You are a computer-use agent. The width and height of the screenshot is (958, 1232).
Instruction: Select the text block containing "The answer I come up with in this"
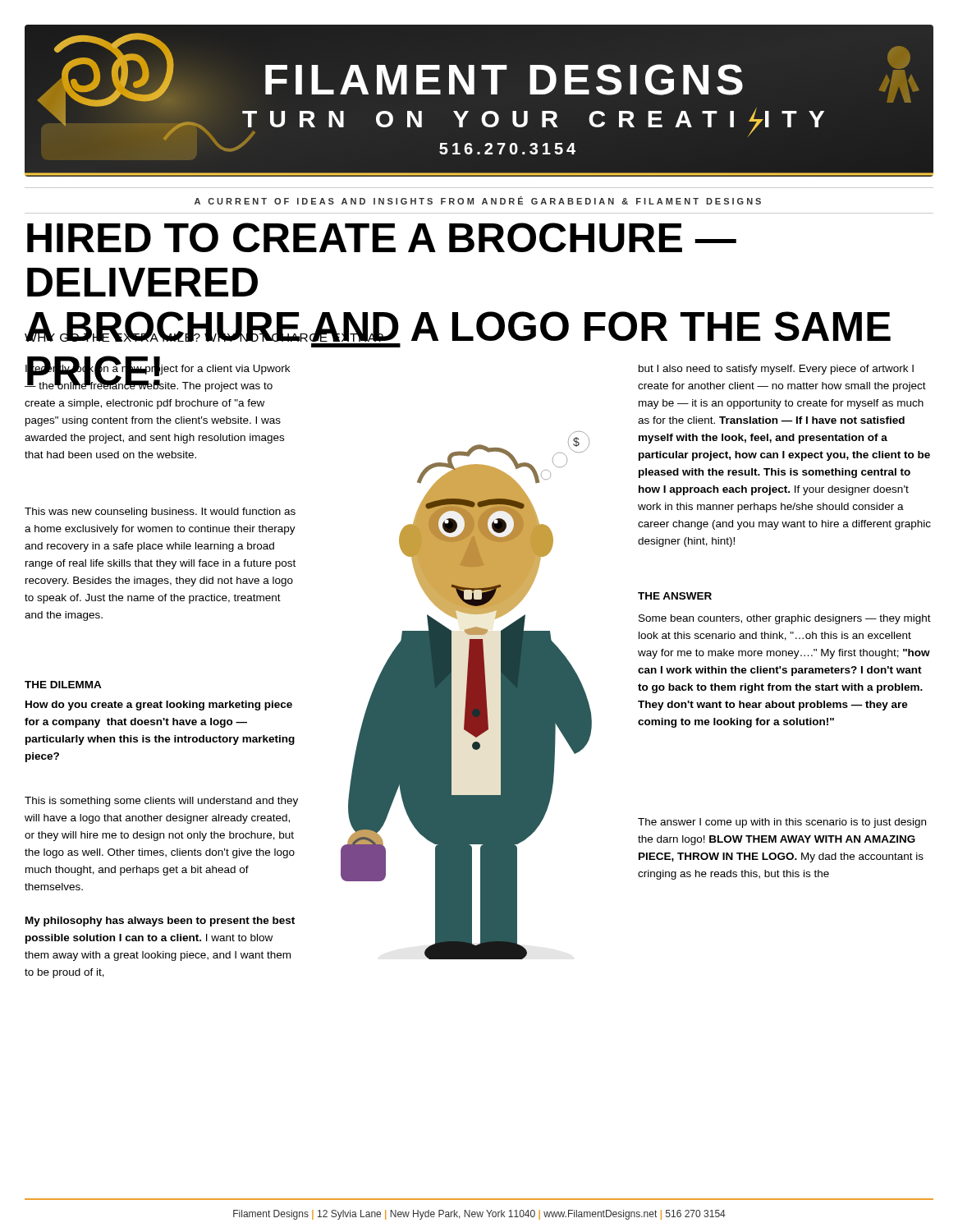pyautogui.click(x=786, y=848)
